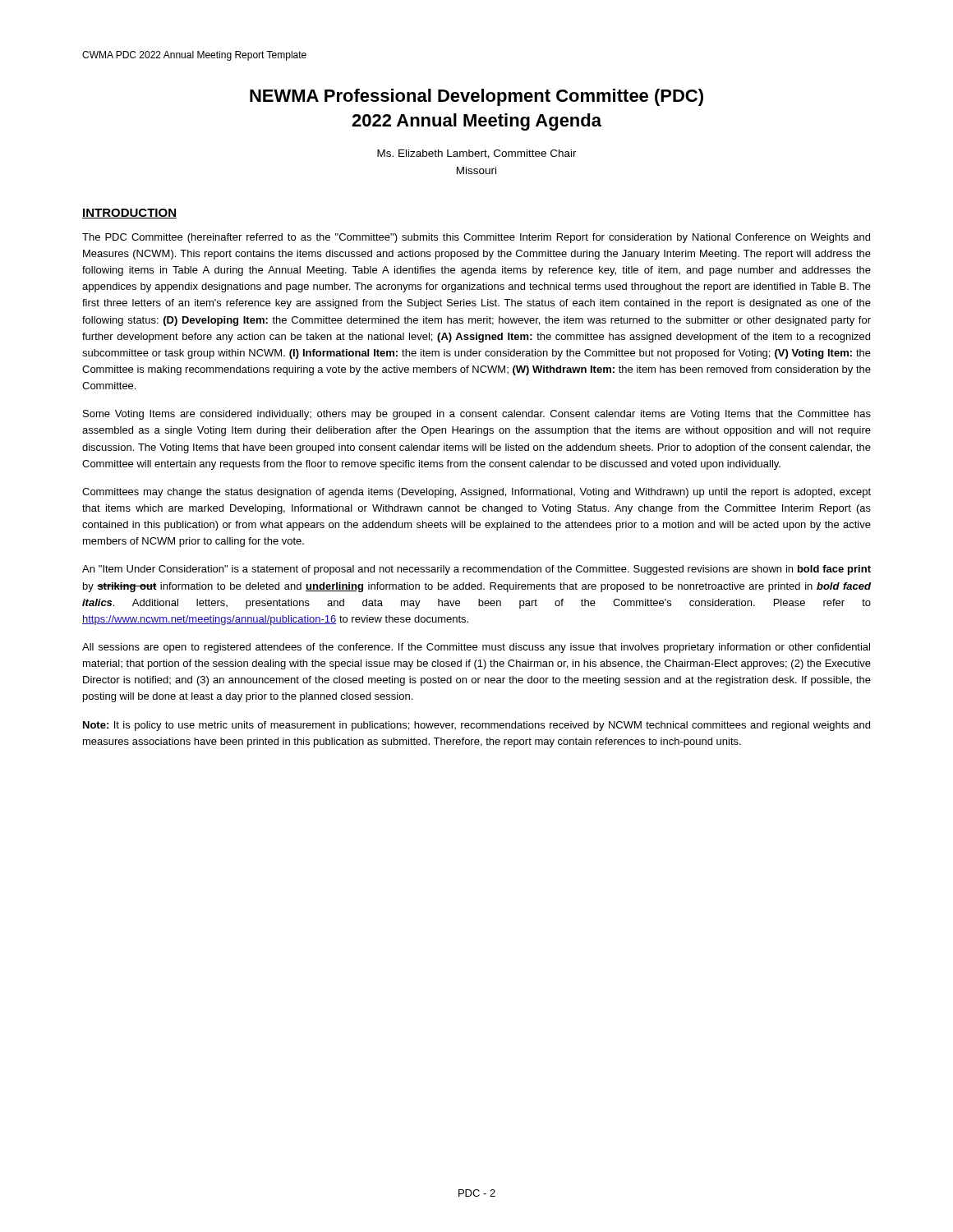
Task: Navigate to the element starting "Some Voting Items are"
Action: [476, 439]
